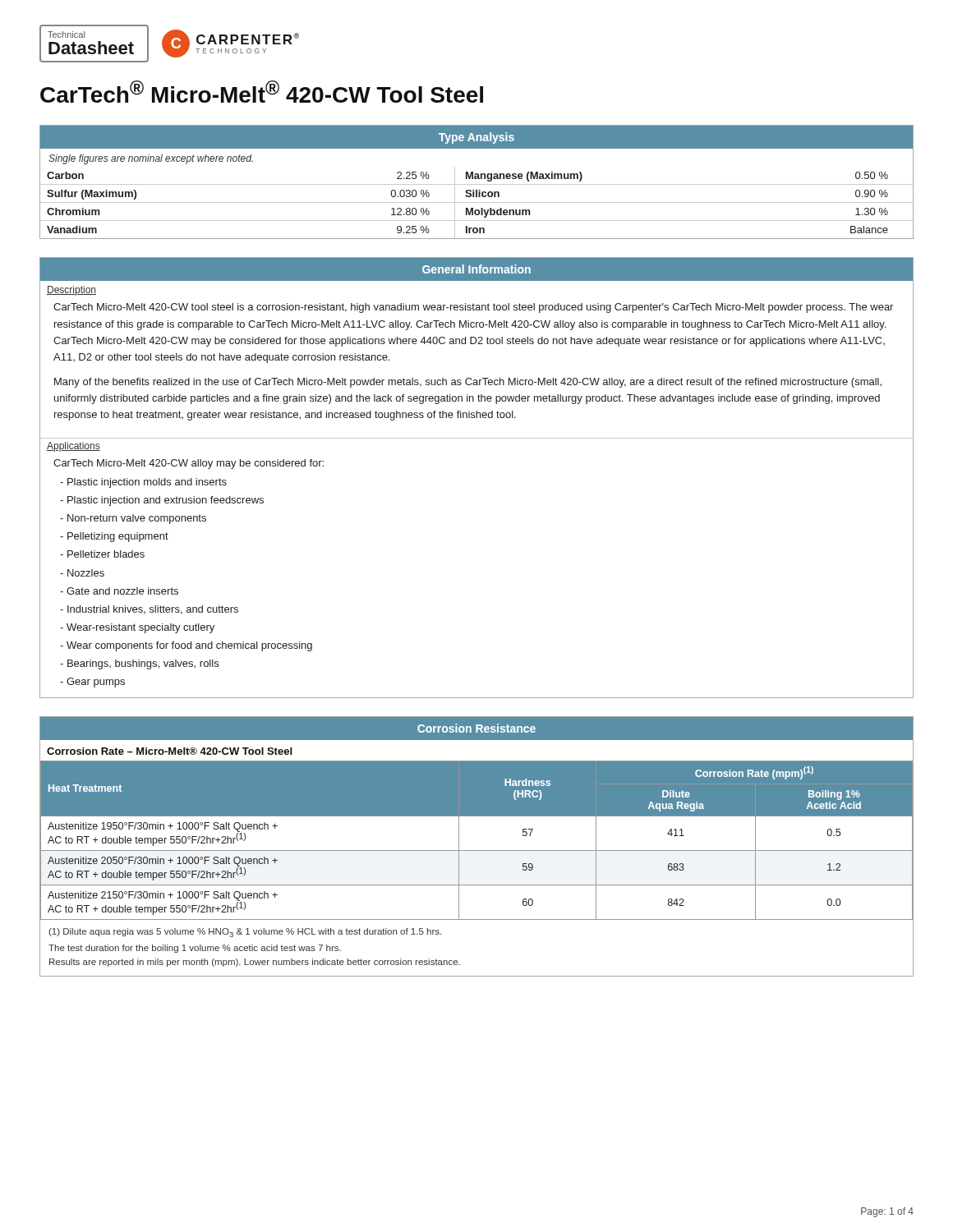
Task: Select the list item containing "Plastic injection molds and inserts"
Action: (143, 482)
